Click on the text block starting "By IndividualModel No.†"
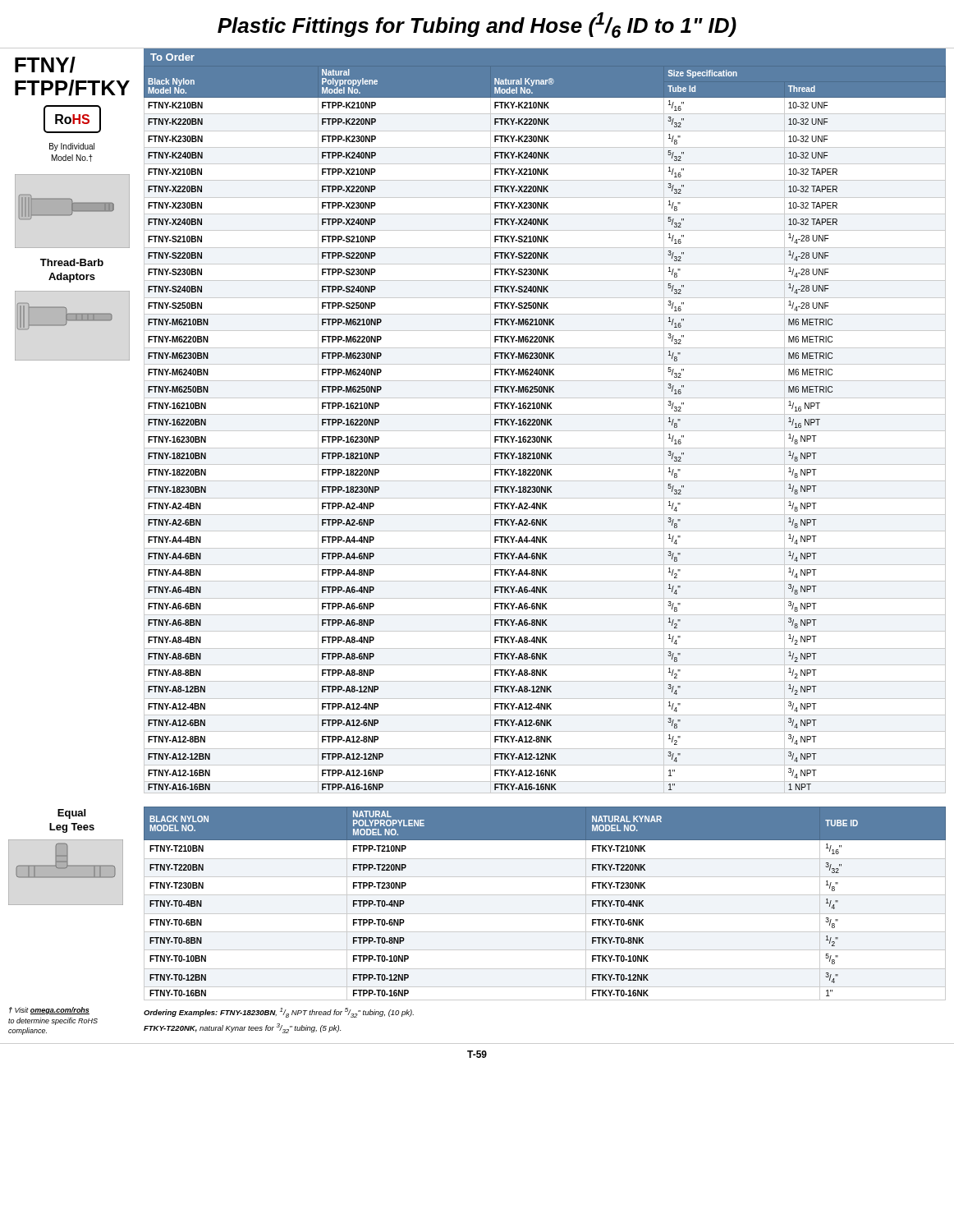954x1232 pixels. click(x=72, y=152)
